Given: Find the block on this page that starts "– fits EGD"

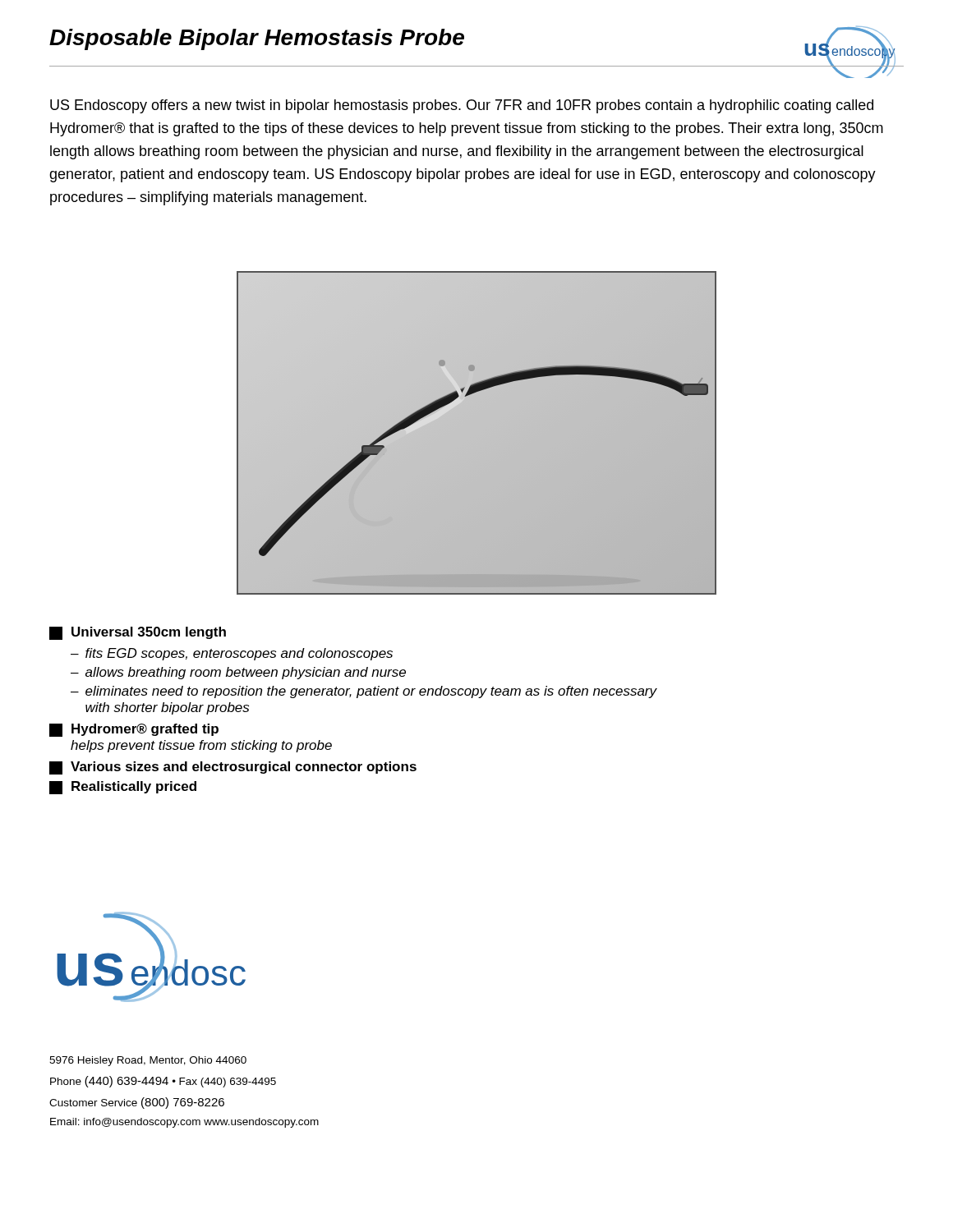Looking at the screenshot, I should tap(232, 654).
